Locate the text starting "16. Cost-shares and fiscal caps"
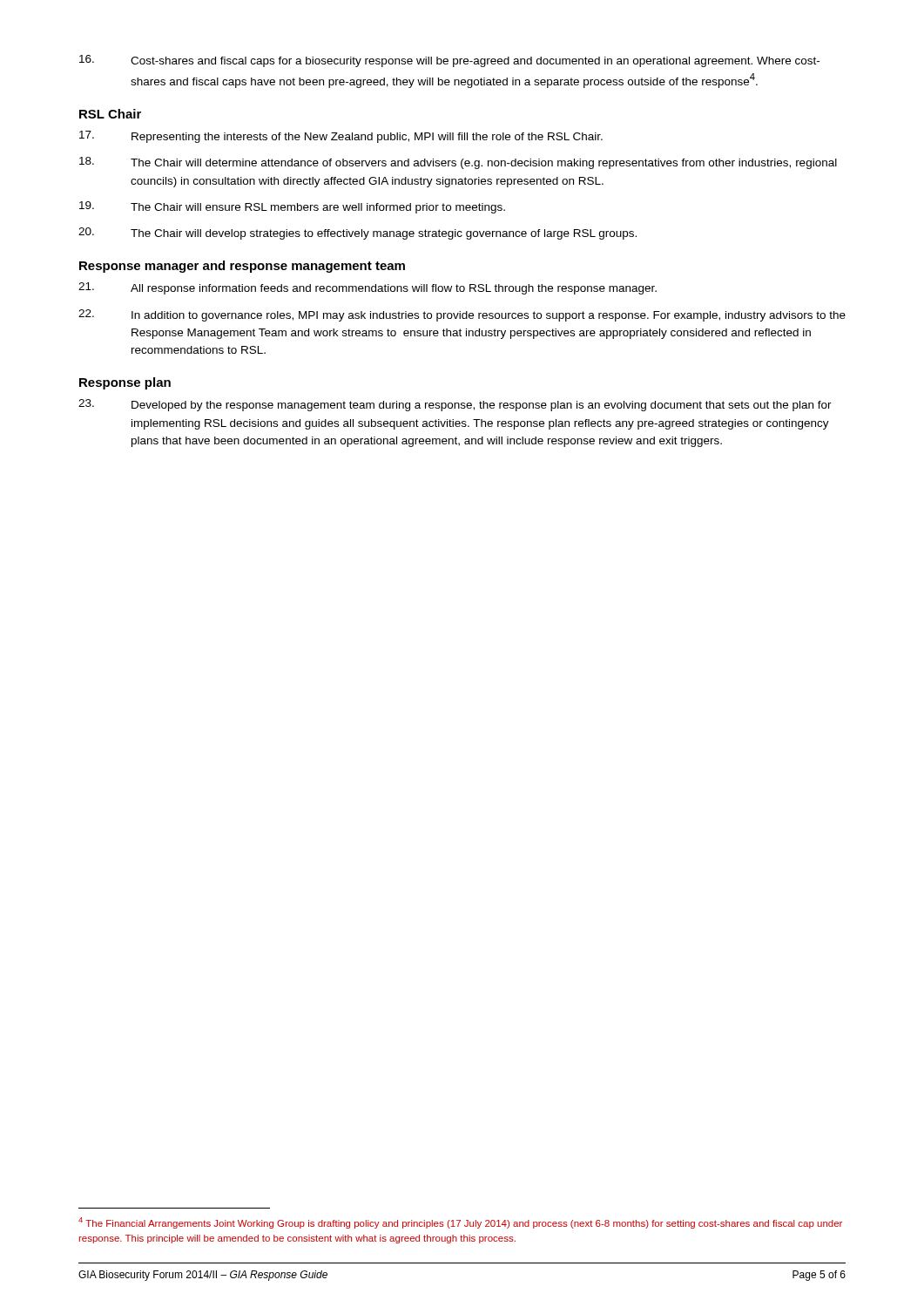 point(462,71)
